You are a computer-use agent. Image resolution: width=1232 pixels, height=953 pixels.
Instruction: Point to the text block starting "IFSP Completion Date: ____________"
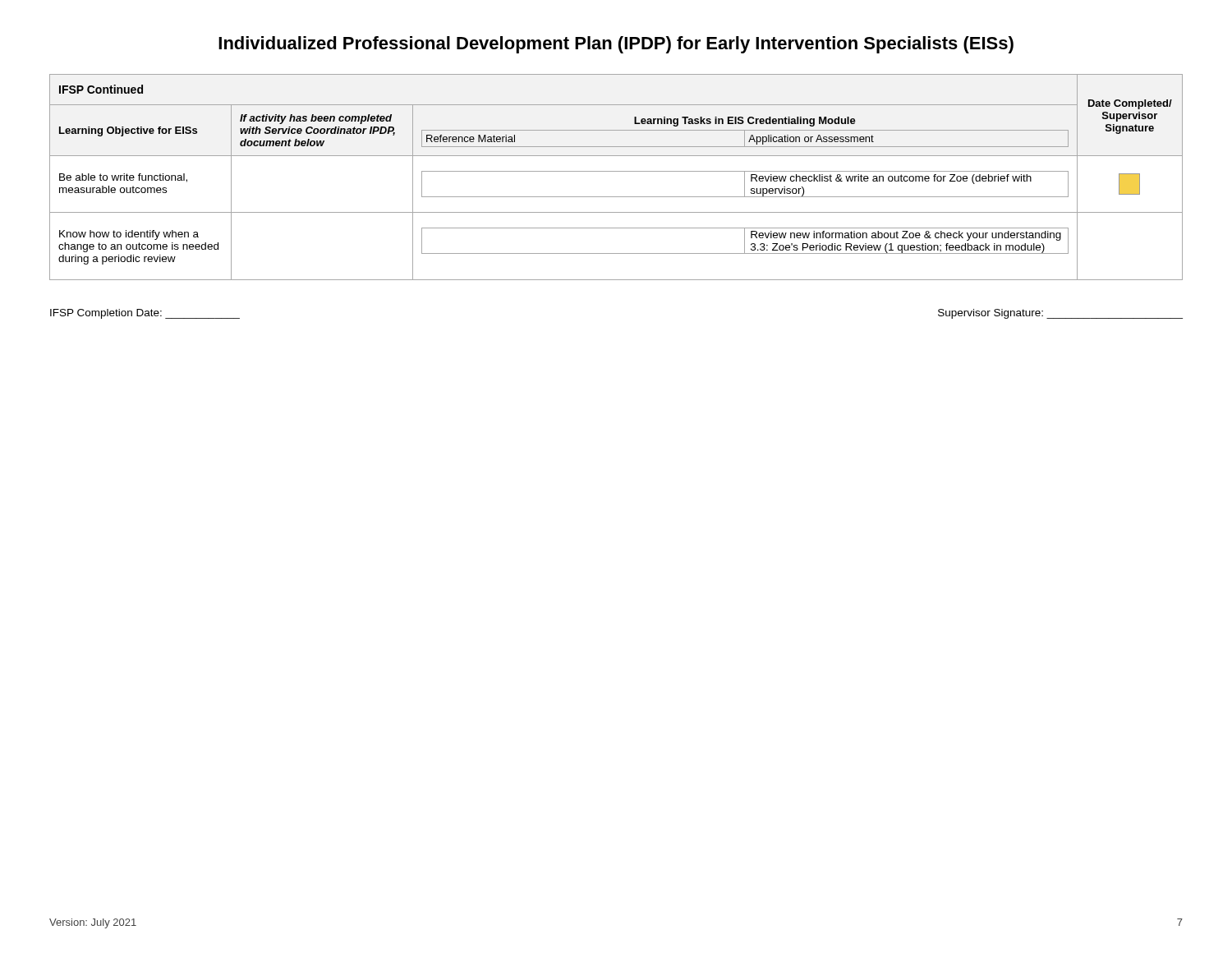click(x=144, y=313)
